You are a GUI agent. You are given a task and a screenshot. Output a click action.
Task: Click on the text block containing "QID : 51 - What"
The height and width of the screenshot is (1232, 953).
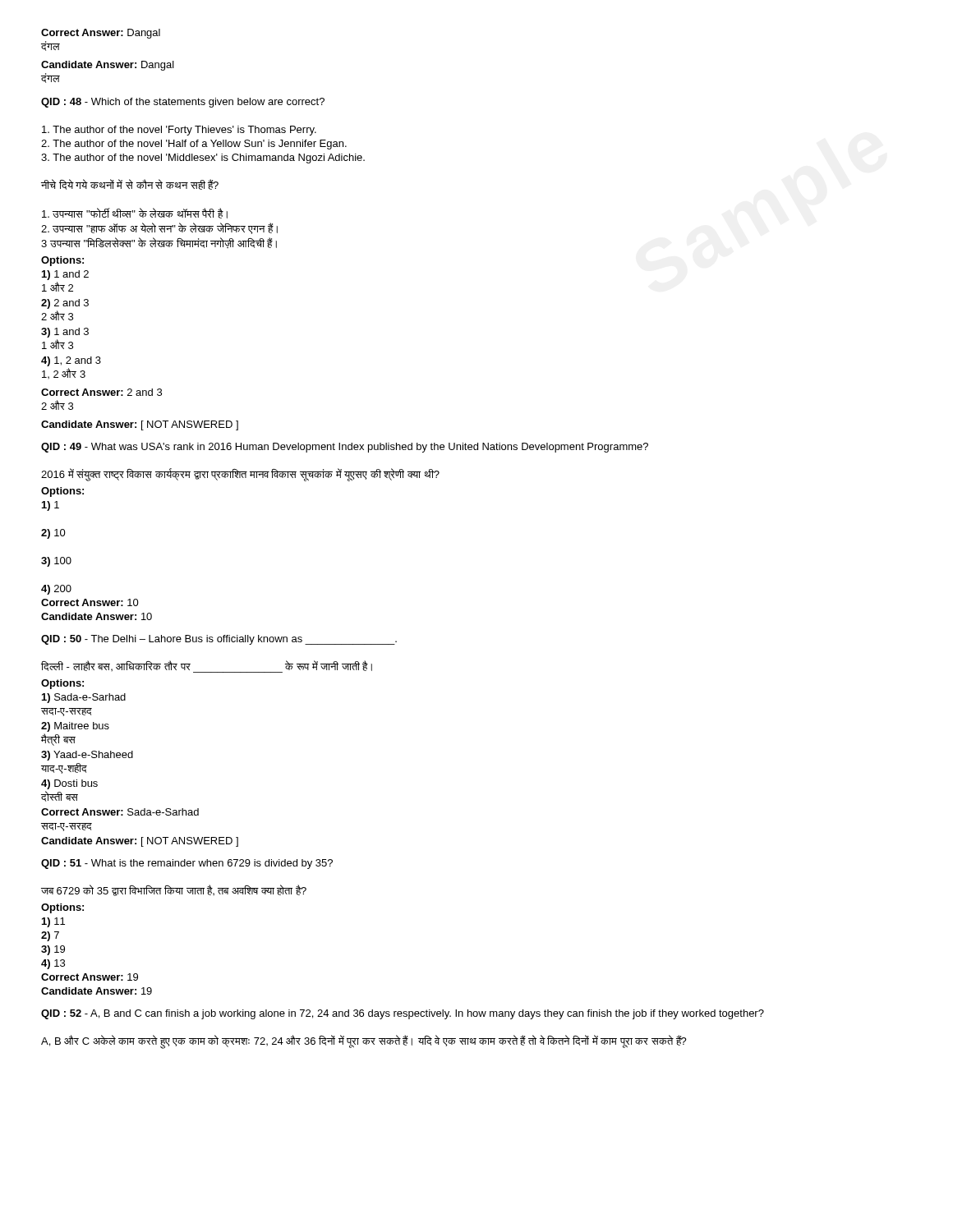pyautogui.click(x=187, y=864)
